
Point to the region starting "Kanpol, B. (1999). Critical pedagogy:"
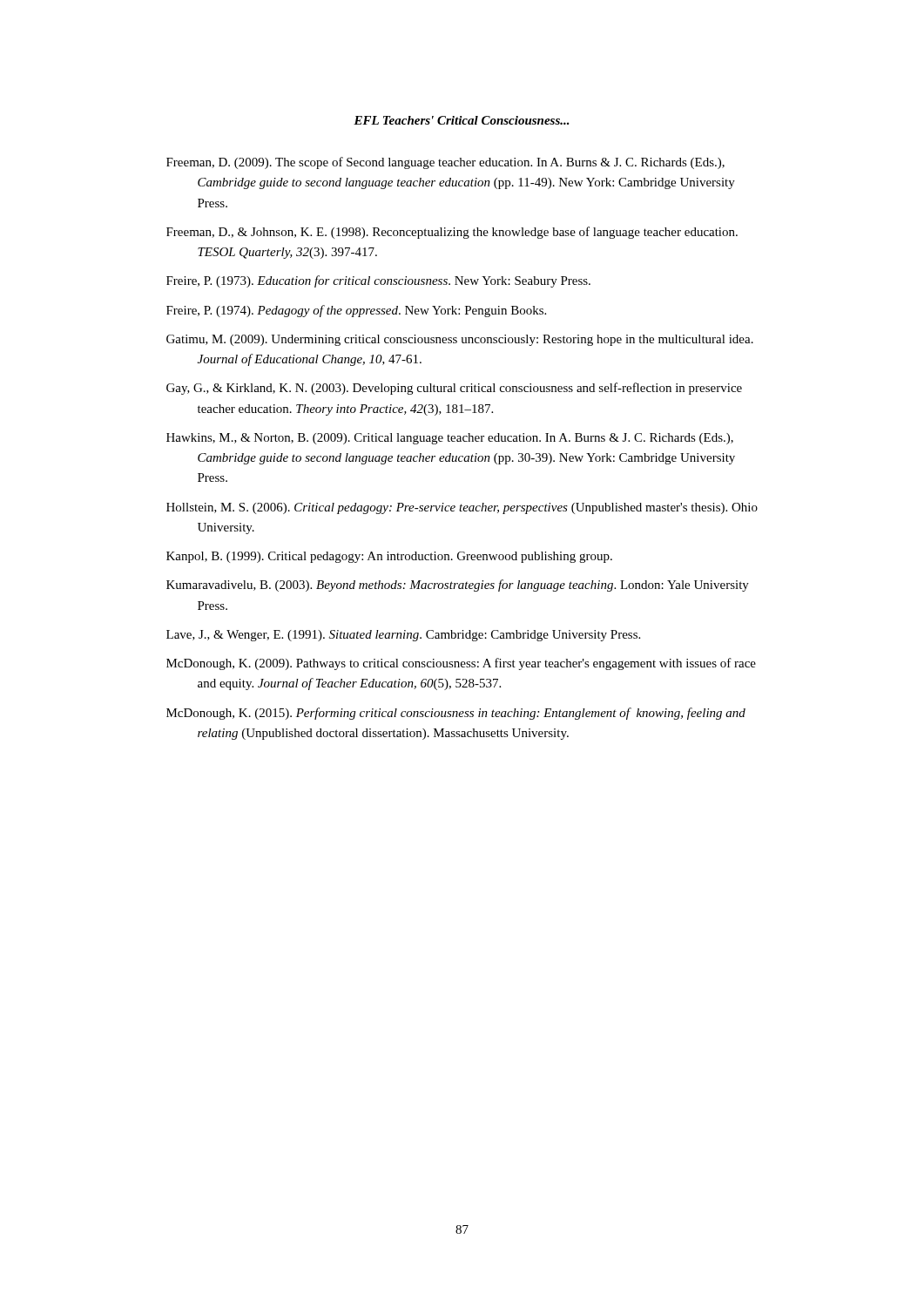click(389, 556)
